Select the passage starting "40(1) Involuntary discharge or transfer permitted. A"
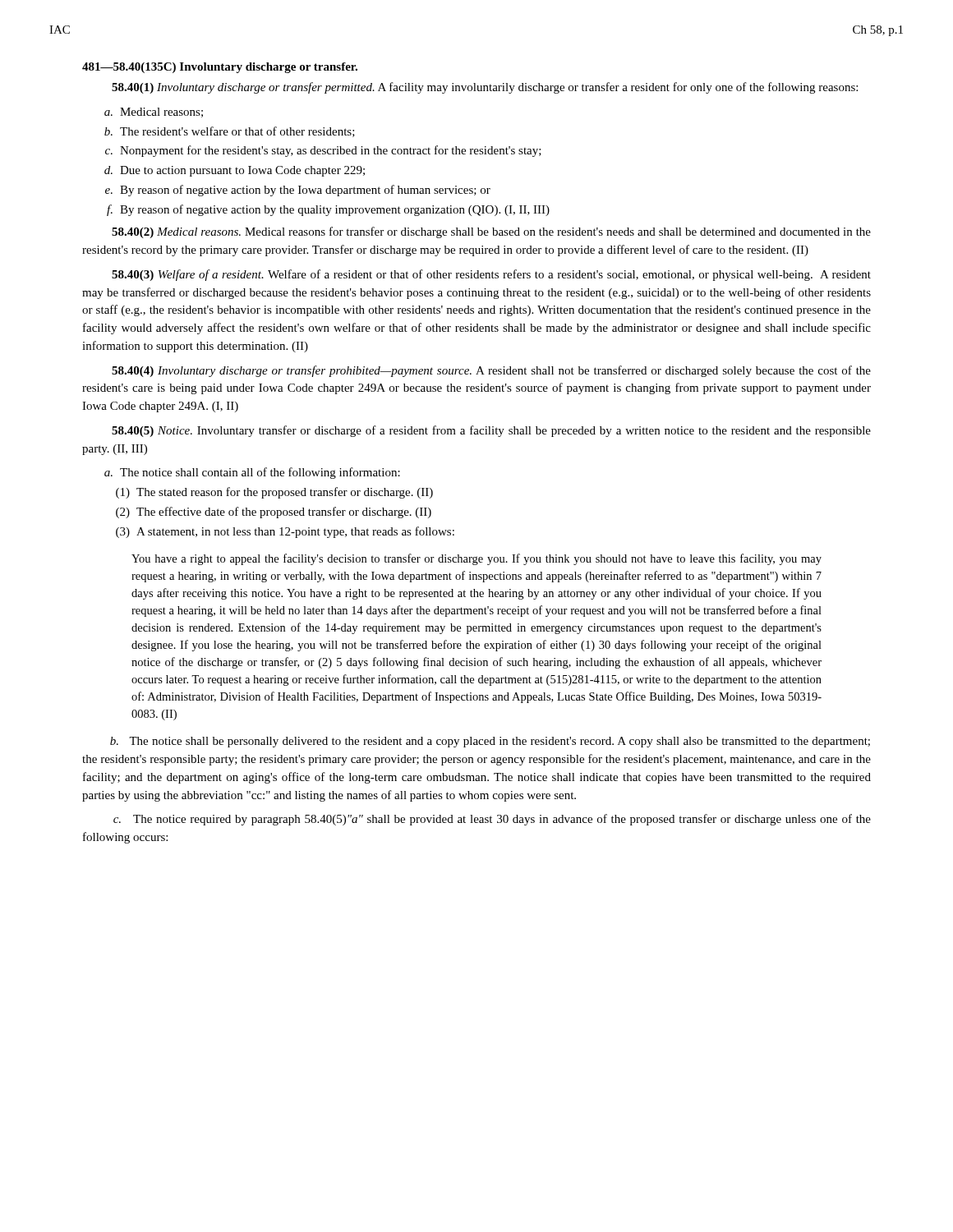This screenshot has width=953, height=1232. (x=485, y=87)
